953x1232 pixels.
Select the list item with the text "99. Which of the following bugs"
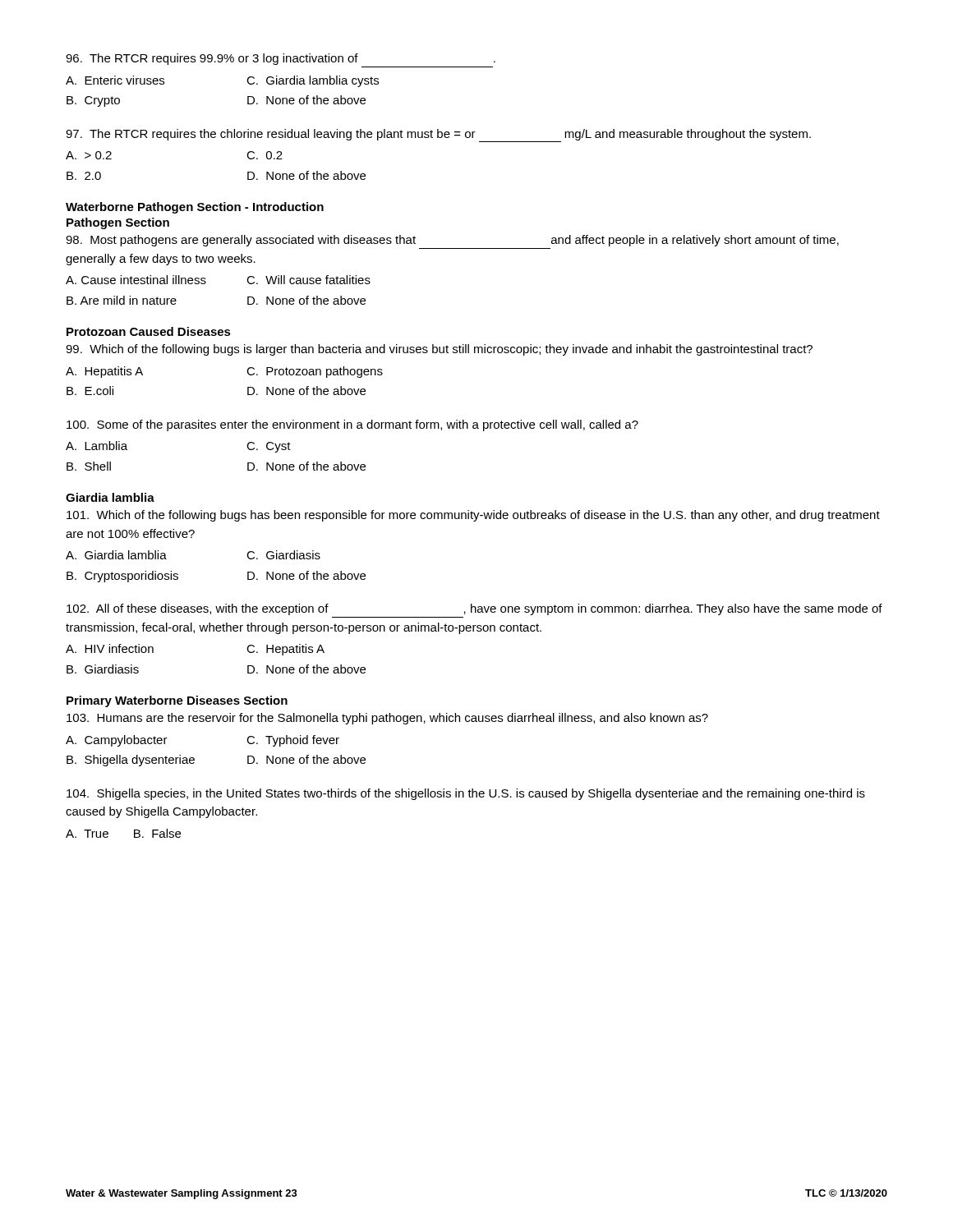[439, 350]
